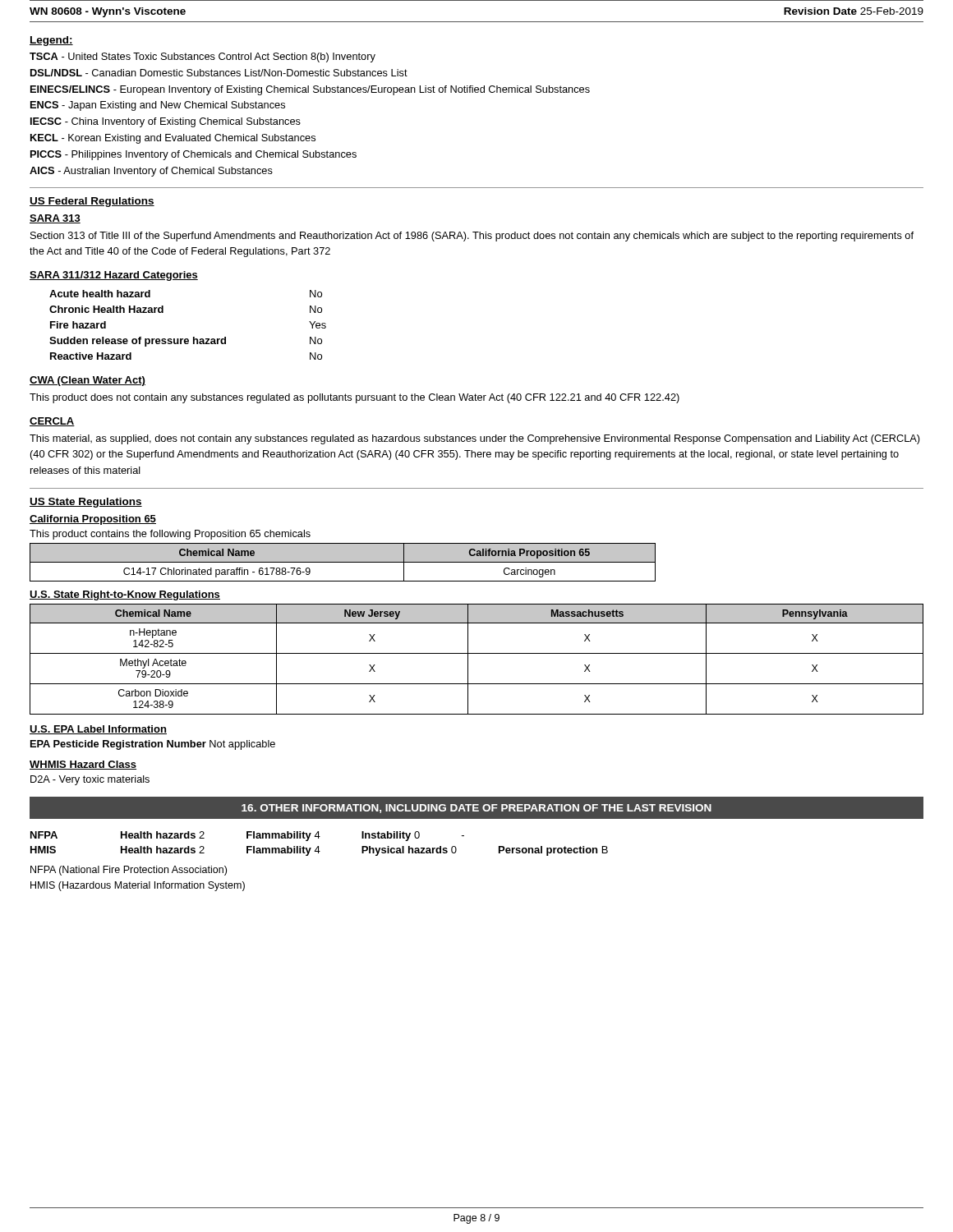The image size is (953, 1232).
Task: Point to the region starting "This material, as supplied,"
Action: pyautogui.click(x=475, y=454)
